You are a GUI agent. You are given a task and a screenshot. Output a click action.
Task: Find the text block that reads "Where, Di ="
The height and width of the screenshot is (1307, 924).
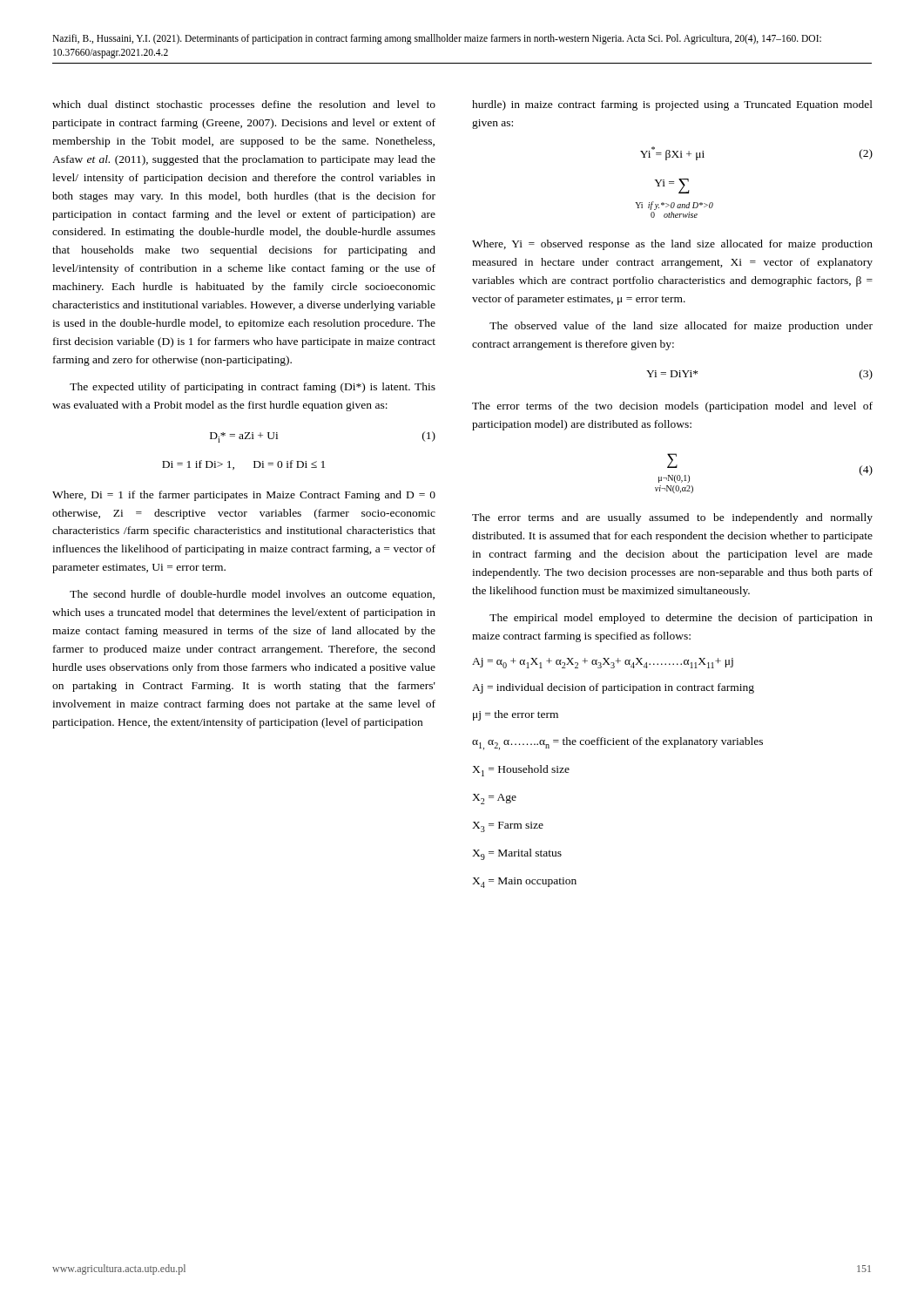244,531
